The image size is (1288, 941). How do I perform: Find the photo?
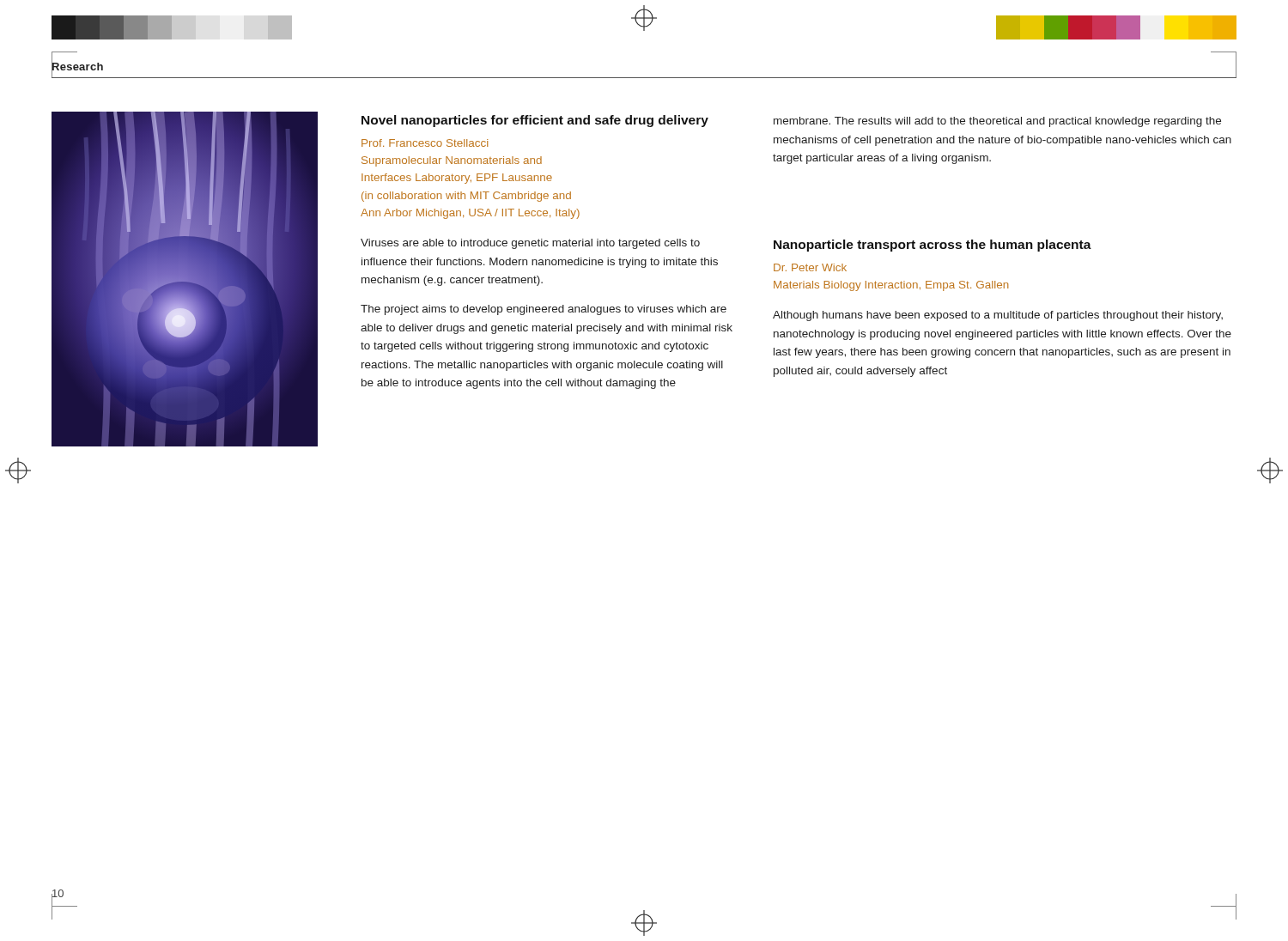coord(185,279)
